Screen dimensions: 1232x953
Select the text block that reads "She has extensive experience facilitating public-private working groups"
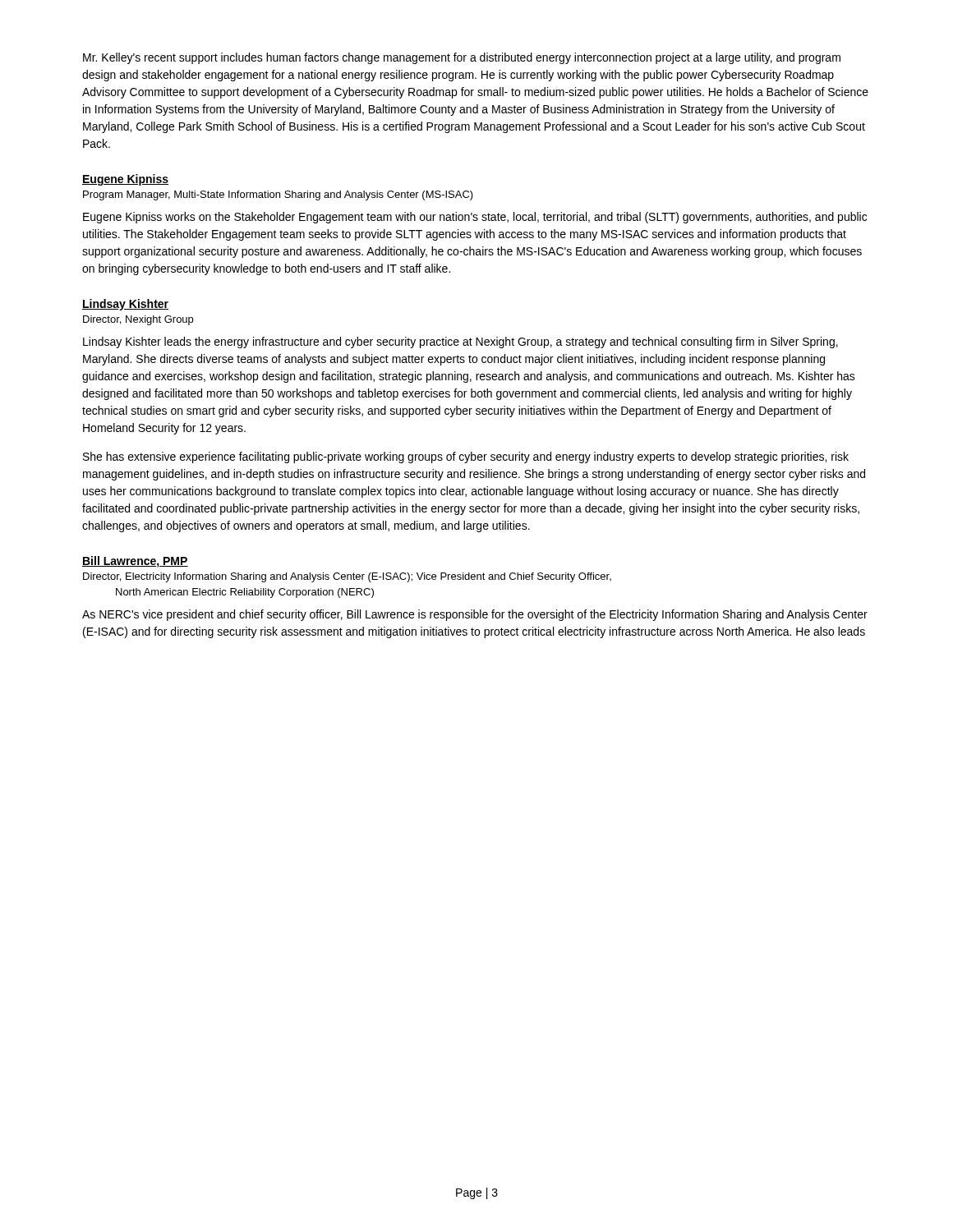point(474,491)
